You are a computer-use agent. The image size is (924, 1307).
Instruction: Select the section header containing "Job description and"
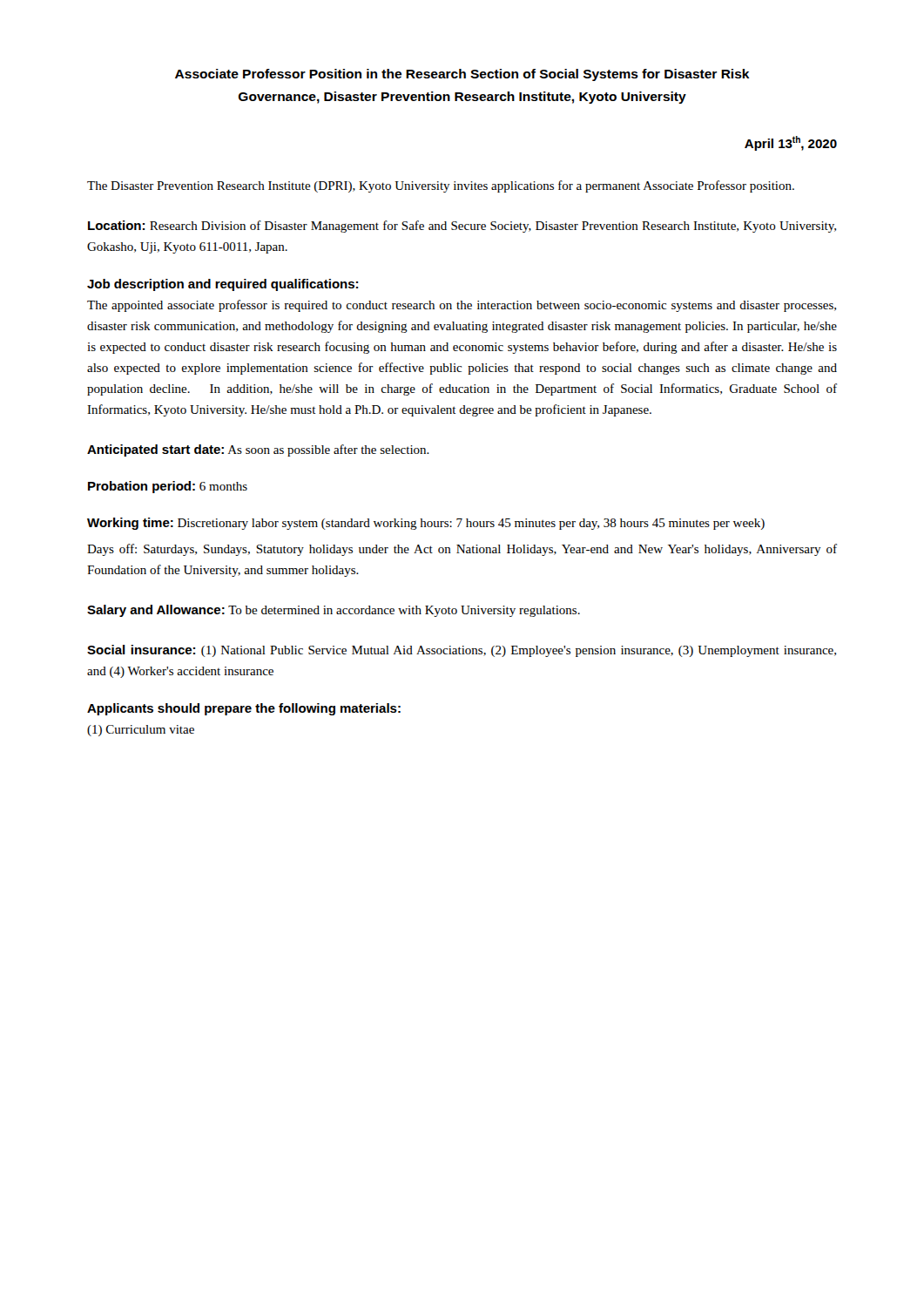point(223,284)
